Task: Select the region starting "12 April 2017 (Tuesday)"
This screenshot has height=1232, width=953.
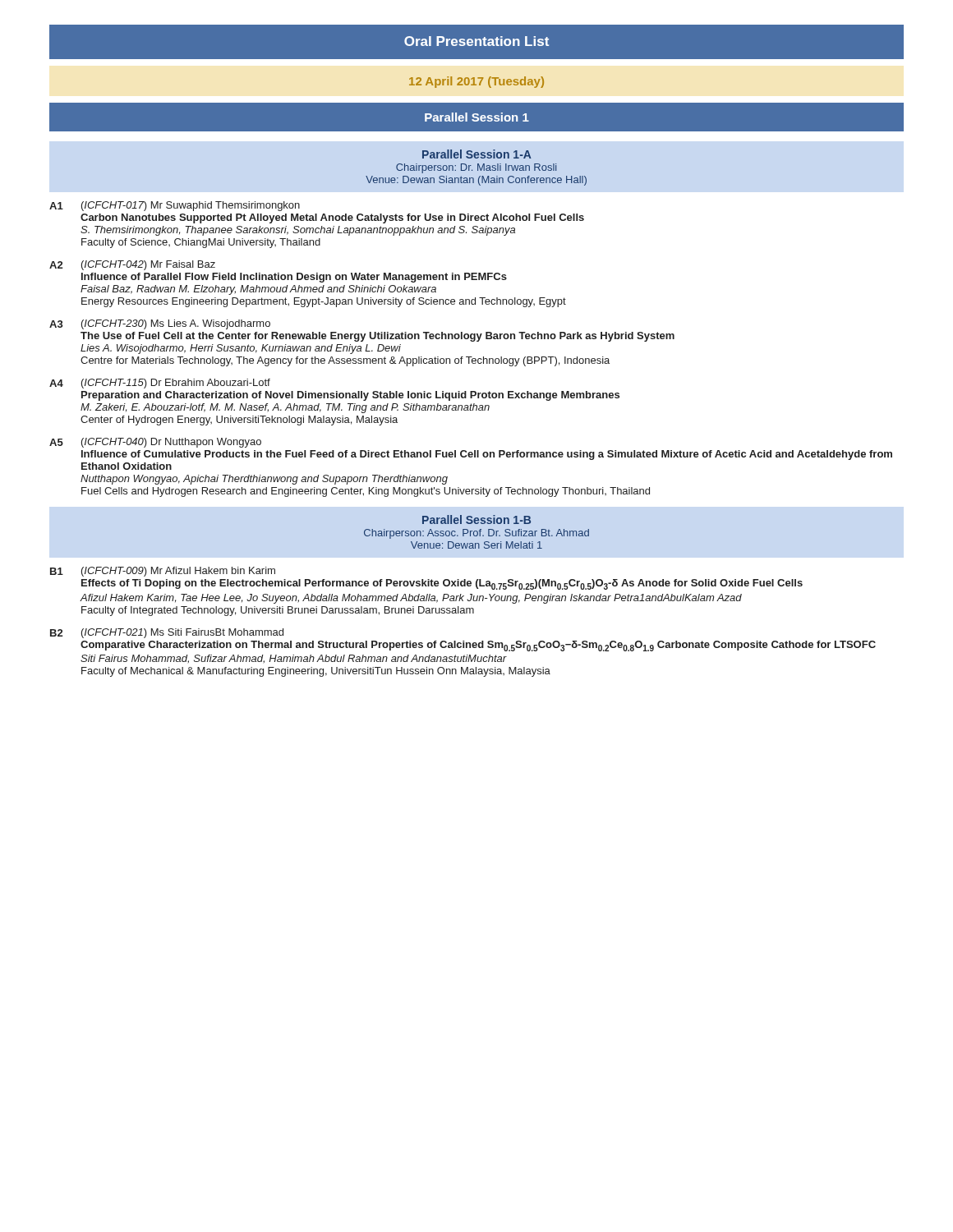Action: (476, 81)
